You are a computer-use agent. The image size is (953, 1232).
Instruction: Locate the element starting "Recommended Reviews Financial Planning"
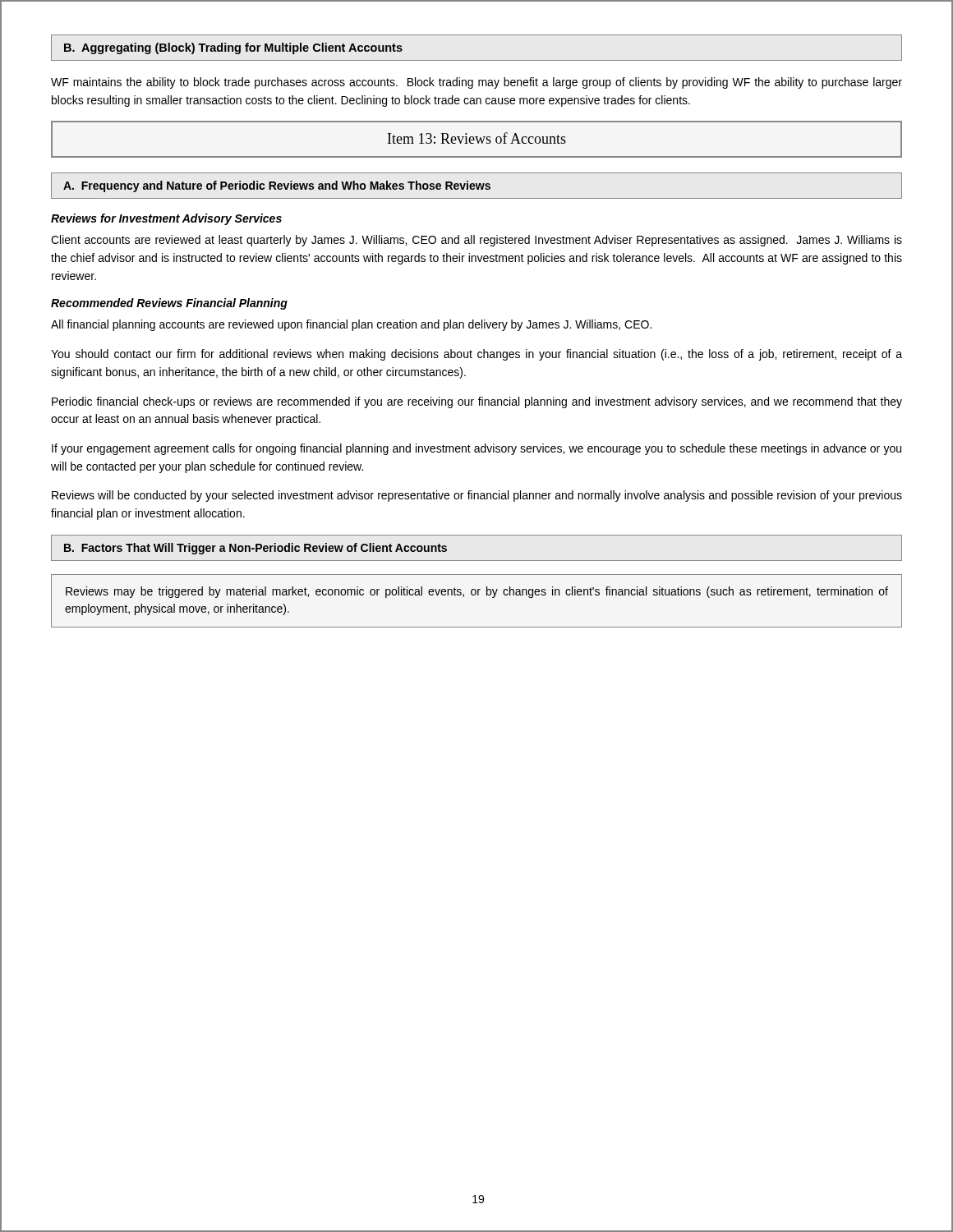tap(169, 303)
